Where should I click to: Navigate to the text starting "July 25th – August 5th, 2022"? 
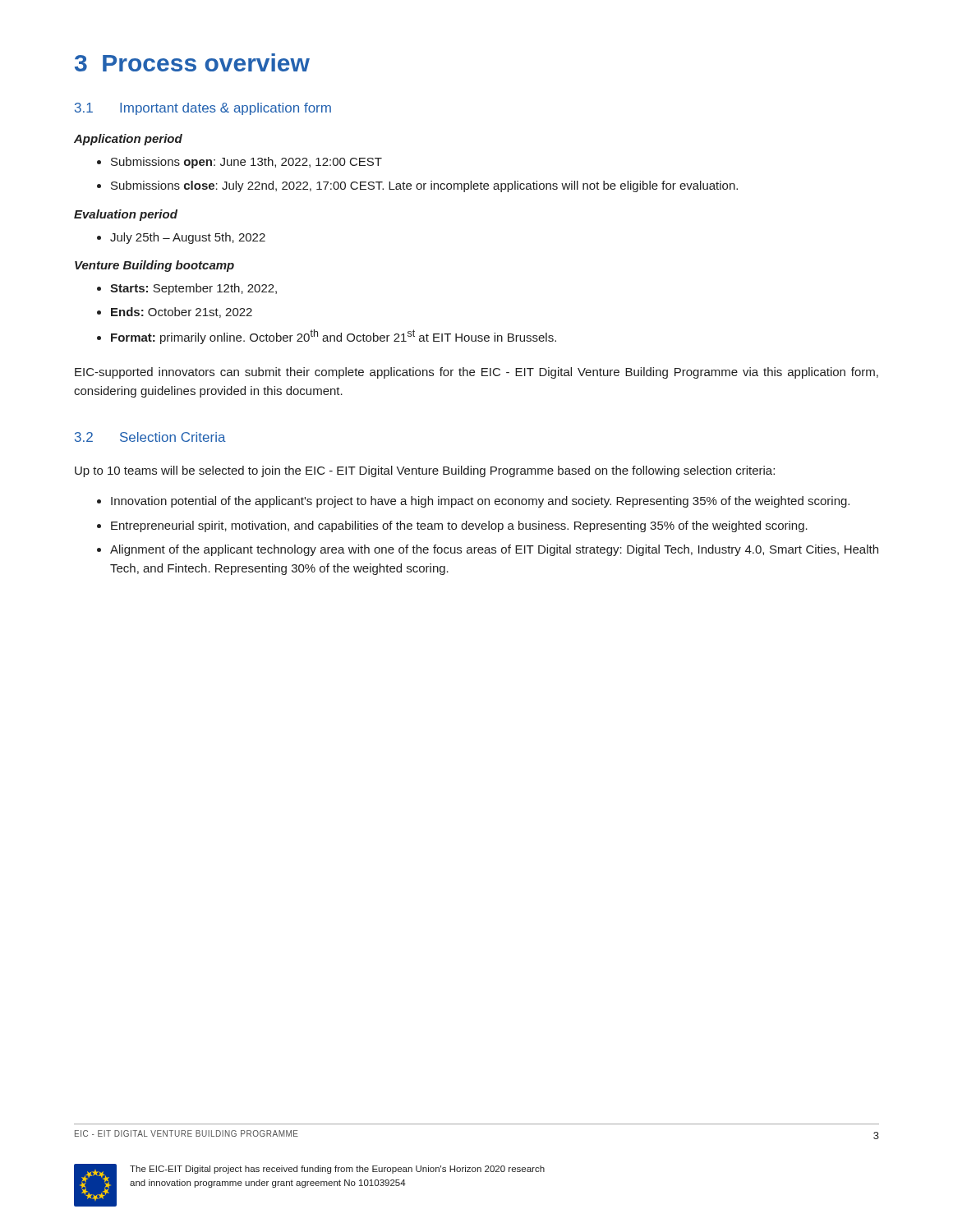click(181, 238)
